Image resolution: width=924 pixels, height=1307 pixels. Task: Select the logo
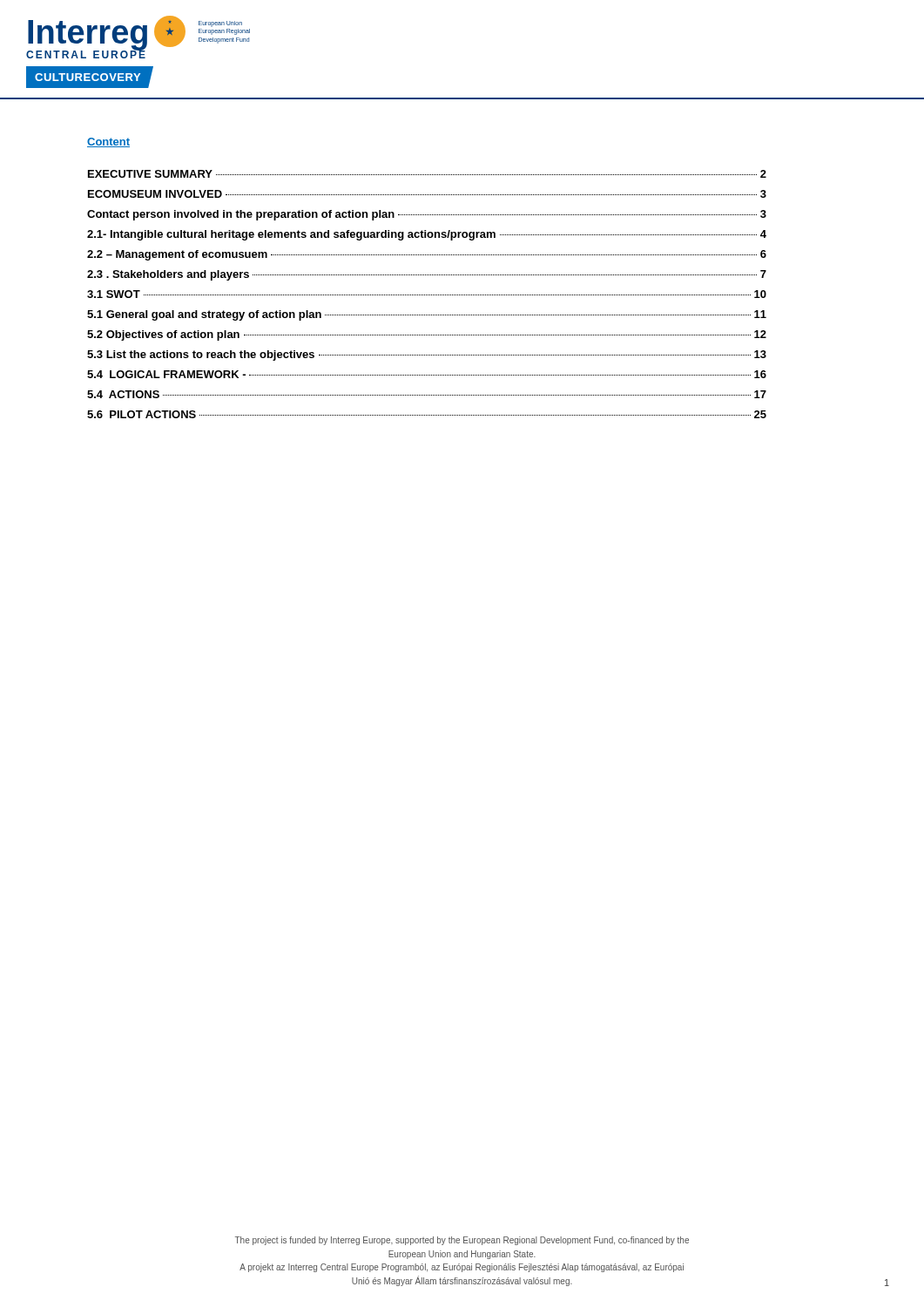pyautogui.click(x=200, y=52)
